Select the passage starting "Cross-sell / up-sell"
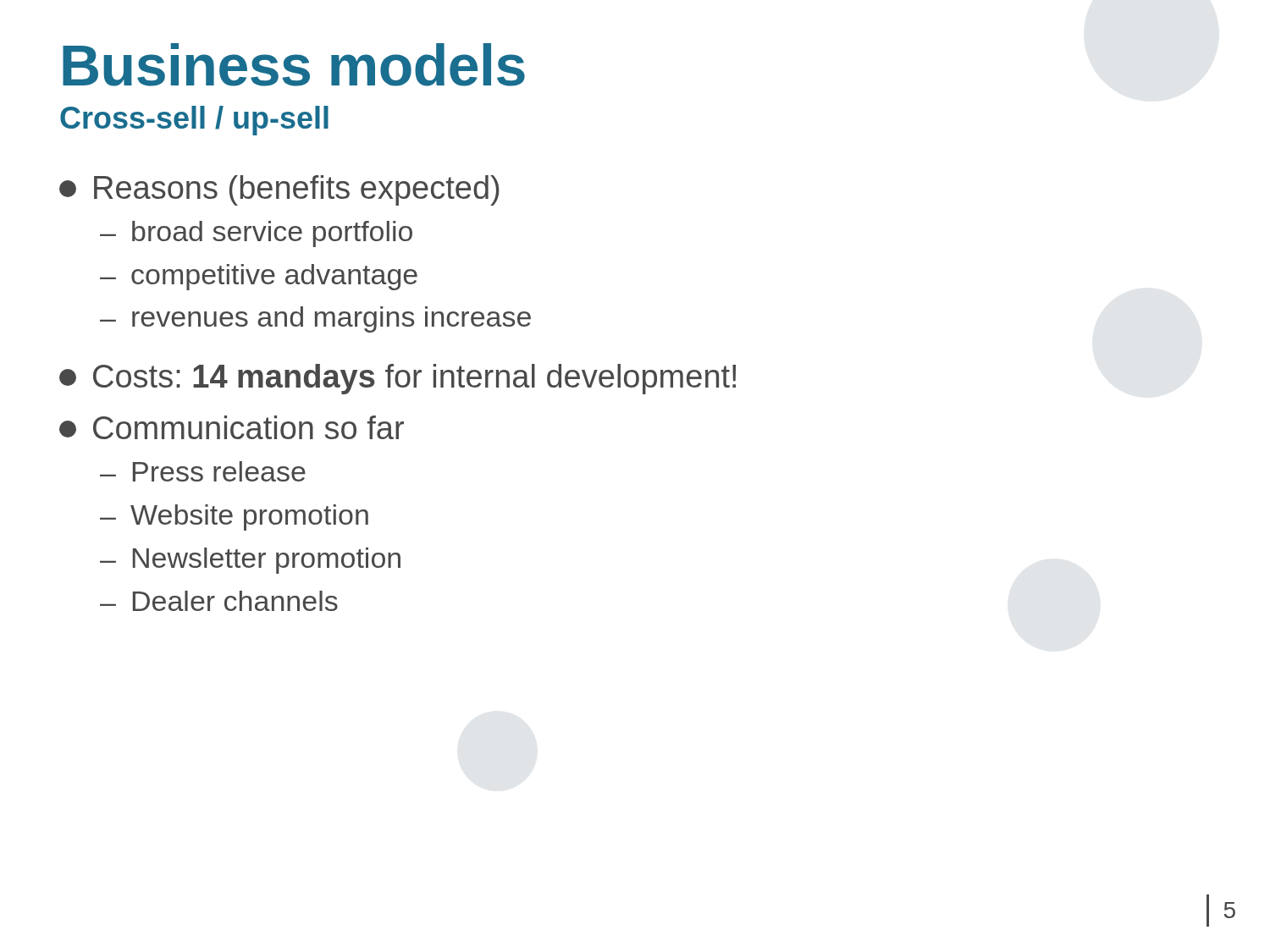The height and width of the screenshot is (952, 1270). 194,121
